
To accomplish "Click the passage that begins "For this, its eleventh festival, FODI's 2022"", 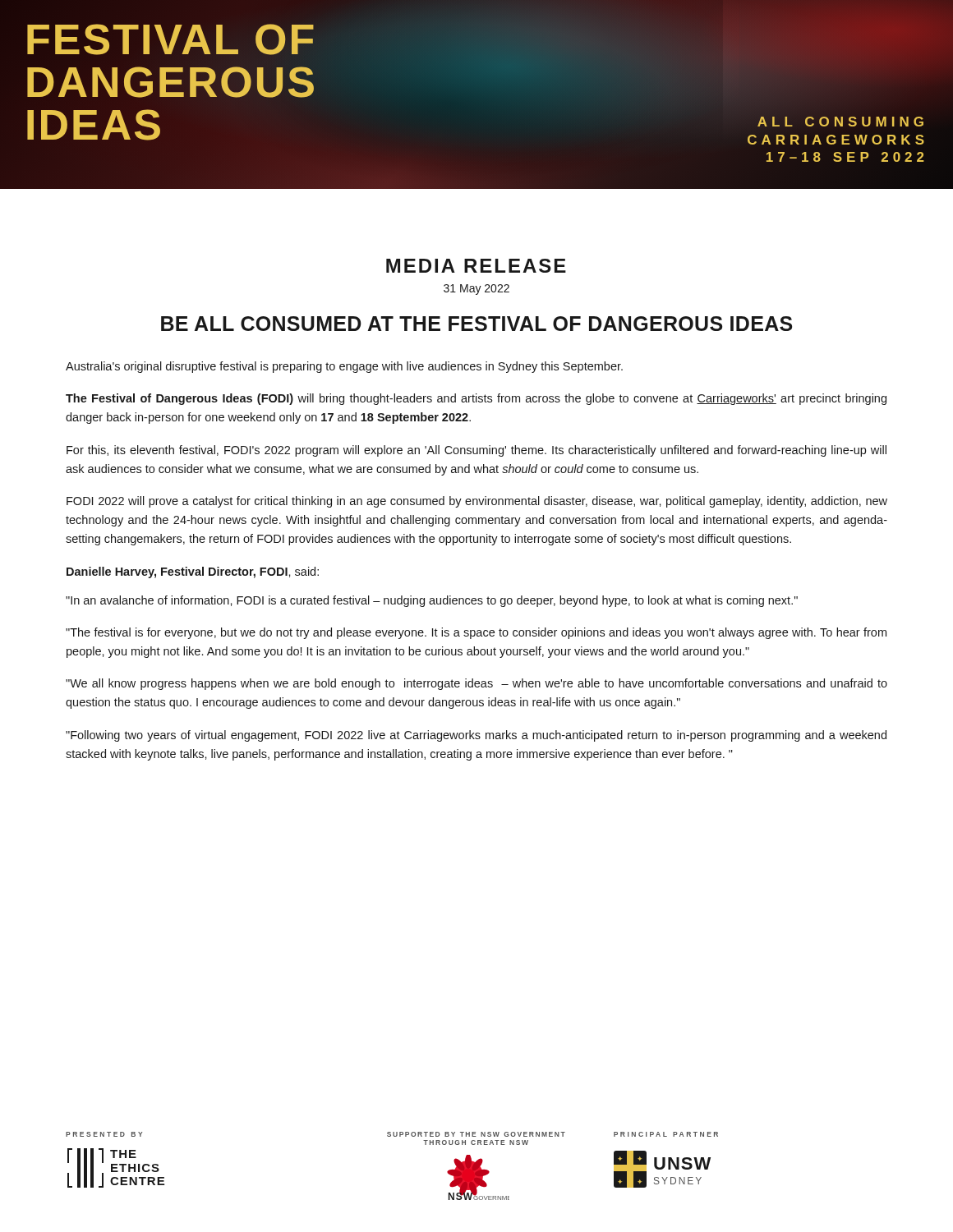I will pyautogui.click(x=476, y=459).
